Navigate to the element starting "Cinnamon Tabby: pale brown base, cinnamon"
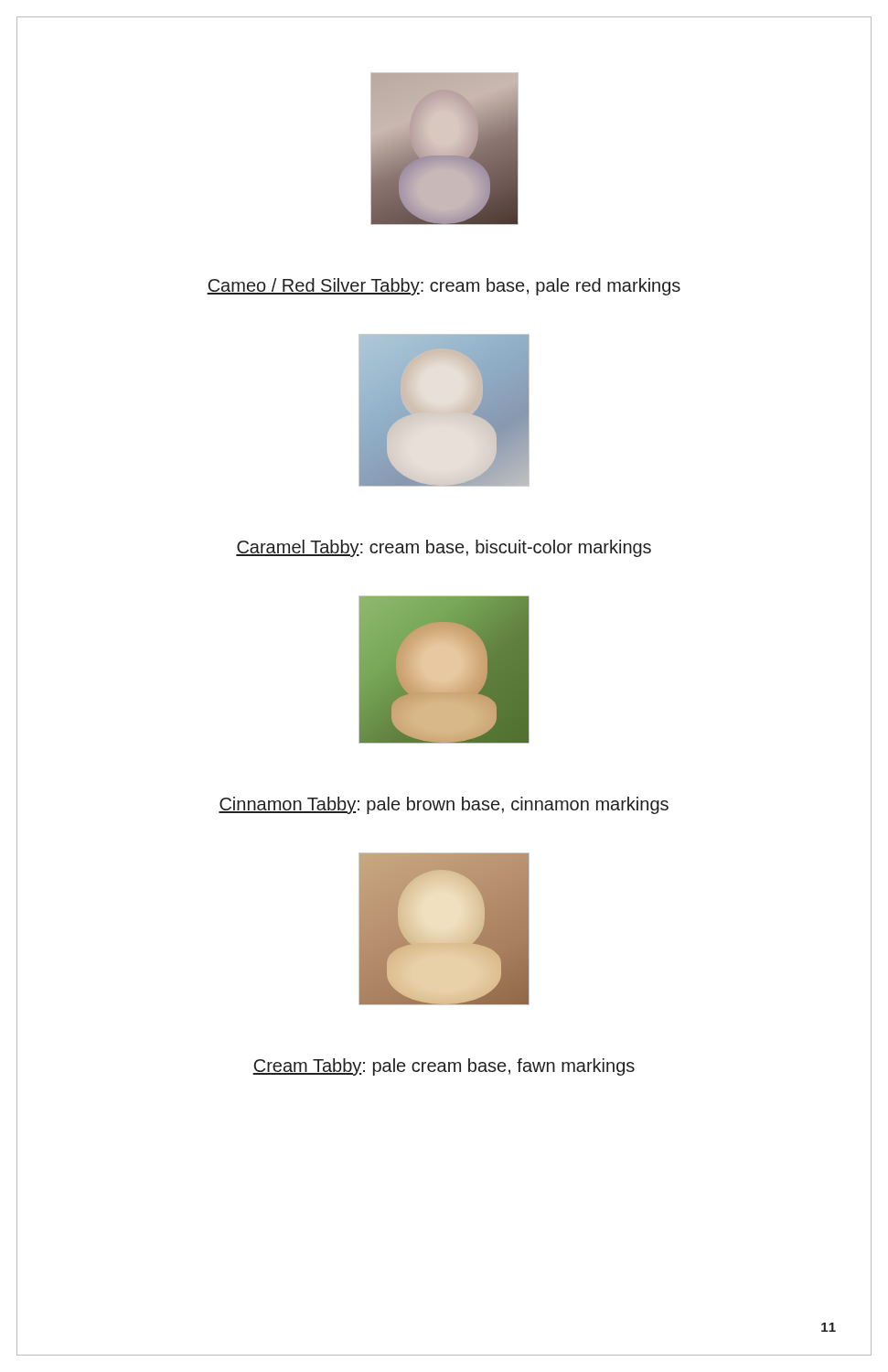 pyautogui.click(x=444, y=804)
